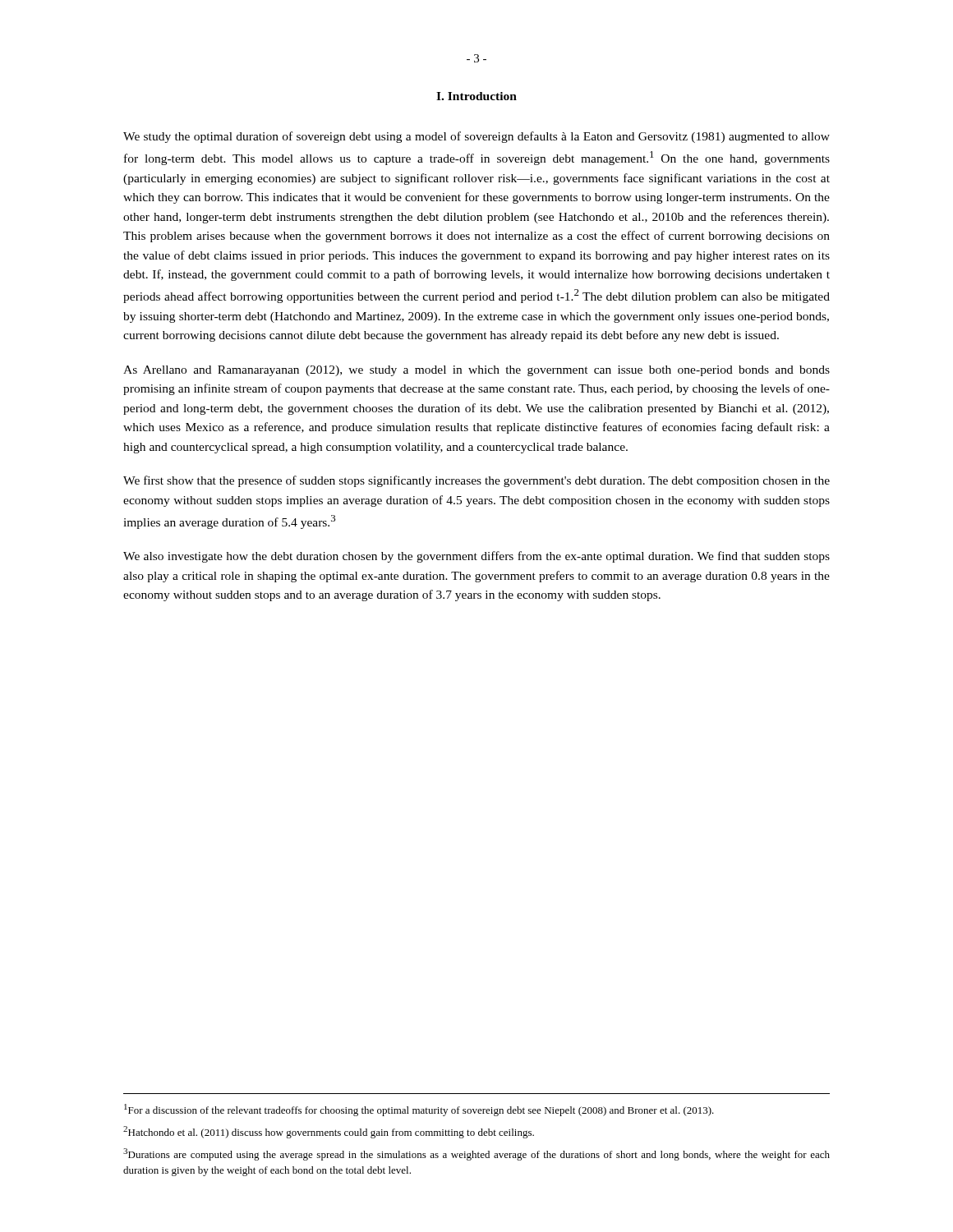Select the passage starting "We study the optimal duration of sovereign"
Screen dimensions: 1232x953
coord(476,235)
